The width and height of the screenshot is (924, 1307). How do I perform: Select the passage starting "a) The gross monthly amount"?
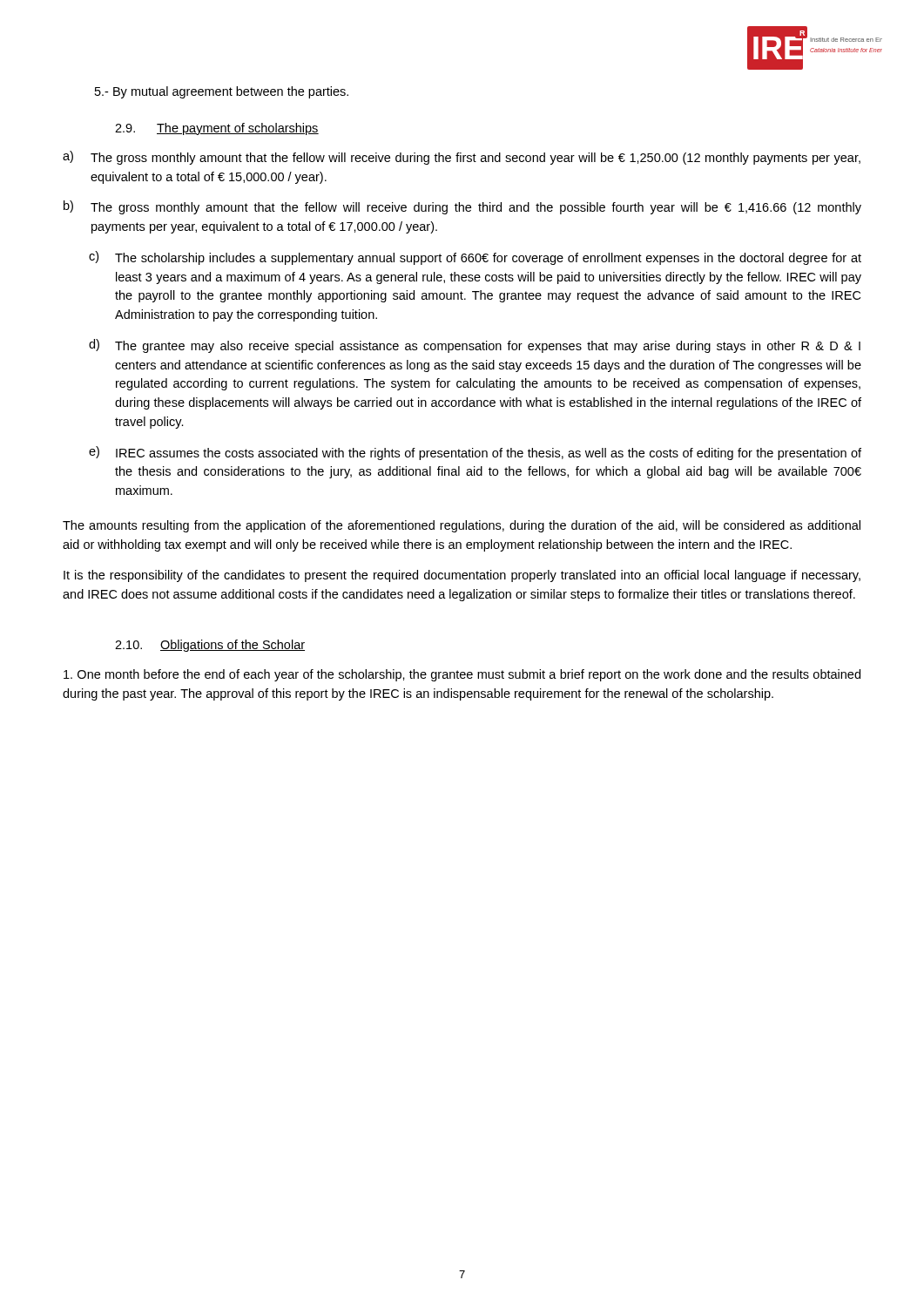[x=462, y=168]
